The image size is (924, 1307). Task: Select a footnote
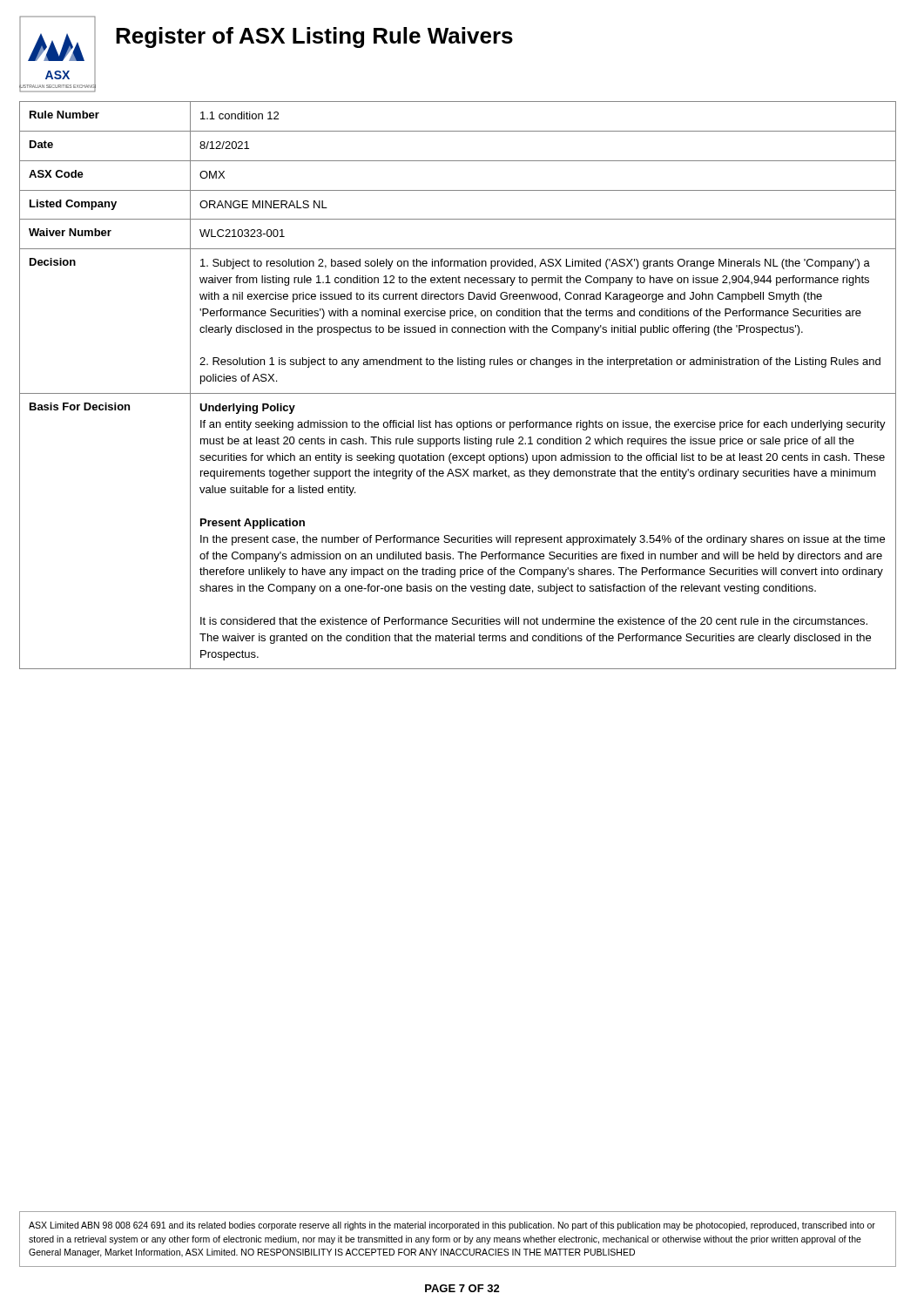(x=452, y=1239)
